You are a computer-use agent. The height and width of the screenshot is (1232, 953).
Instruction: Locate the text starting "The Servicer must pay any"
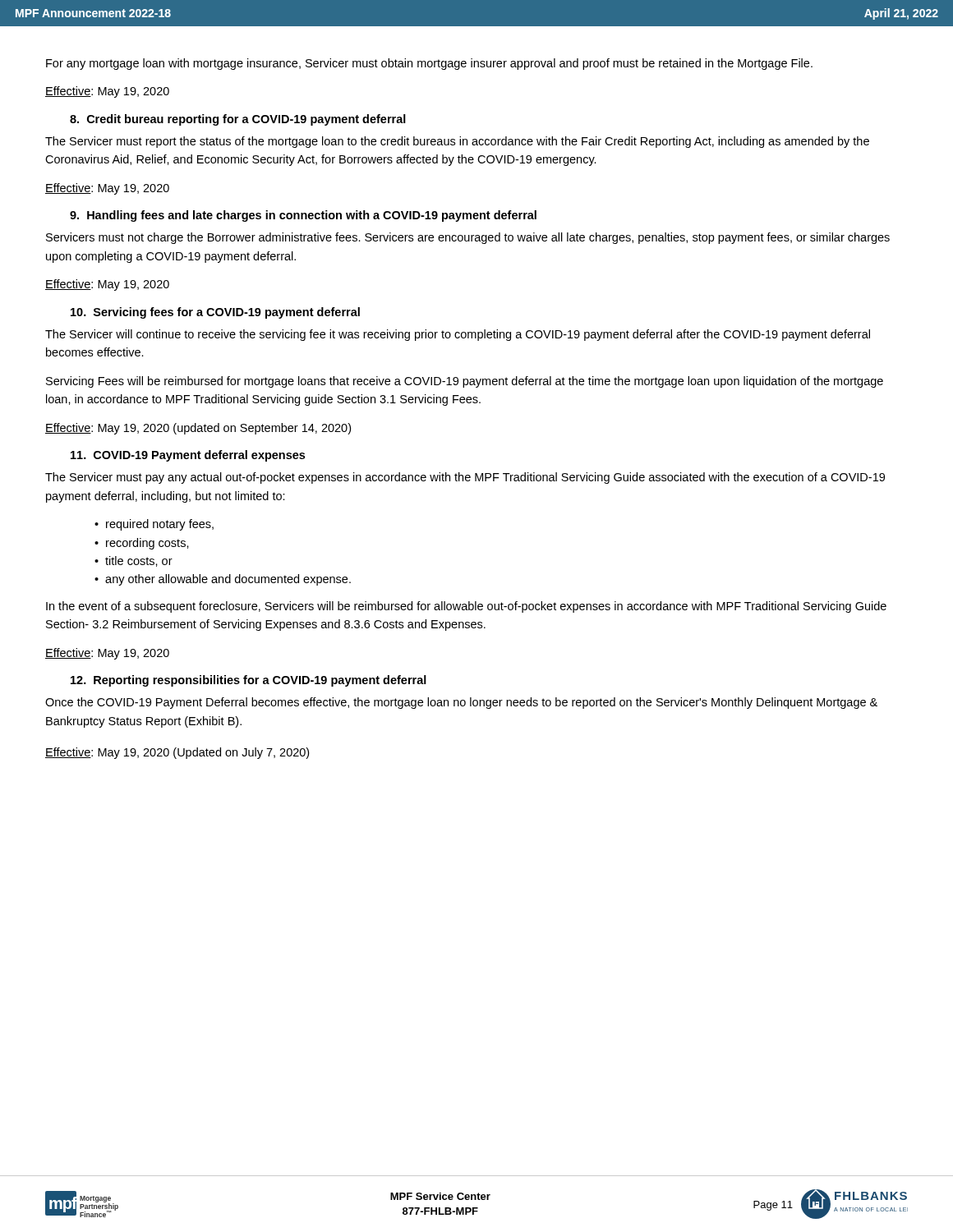(x=465, y=487)
